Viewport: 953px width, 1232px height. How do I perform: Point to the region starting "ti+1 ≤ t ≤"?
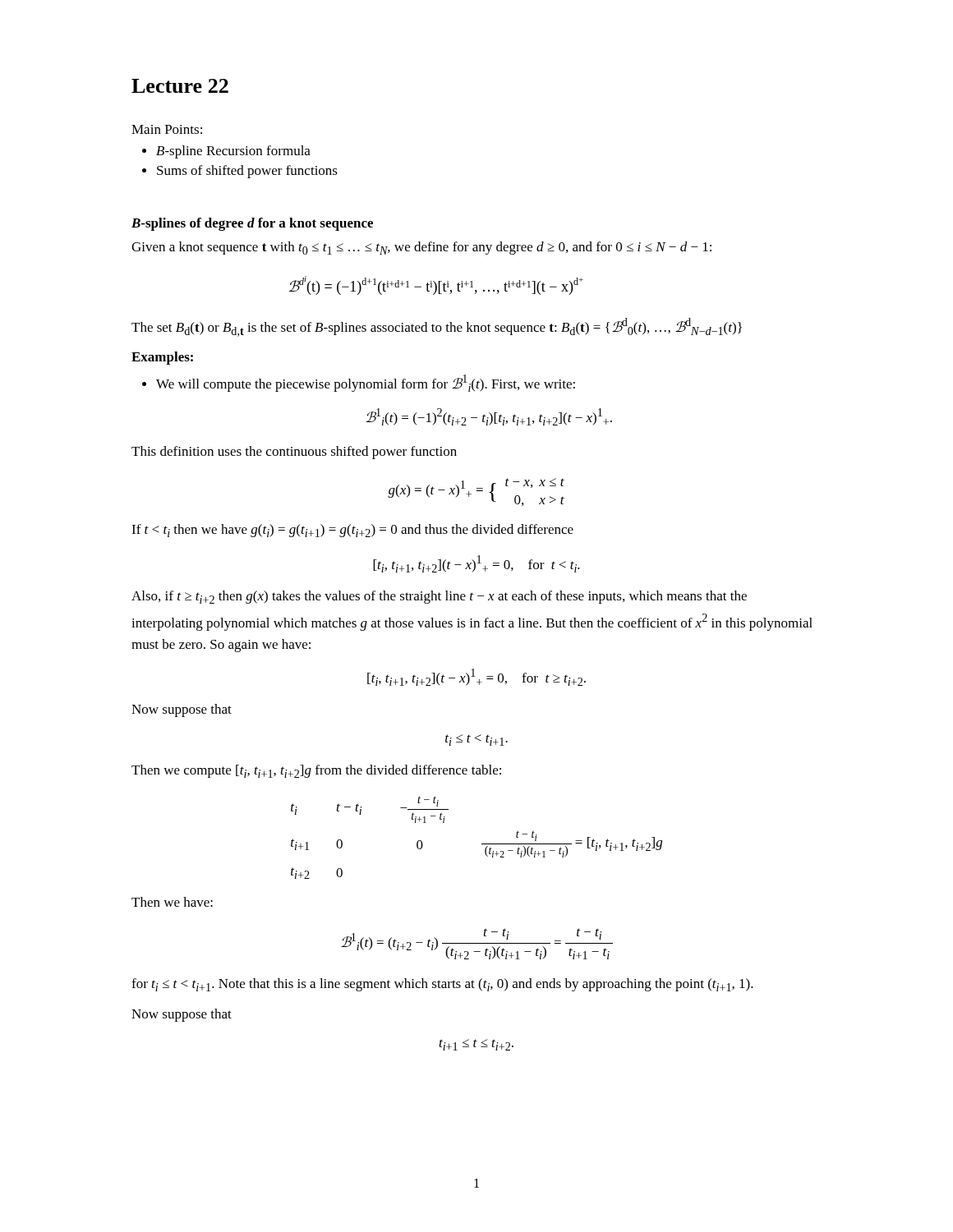coord(476,1044)
